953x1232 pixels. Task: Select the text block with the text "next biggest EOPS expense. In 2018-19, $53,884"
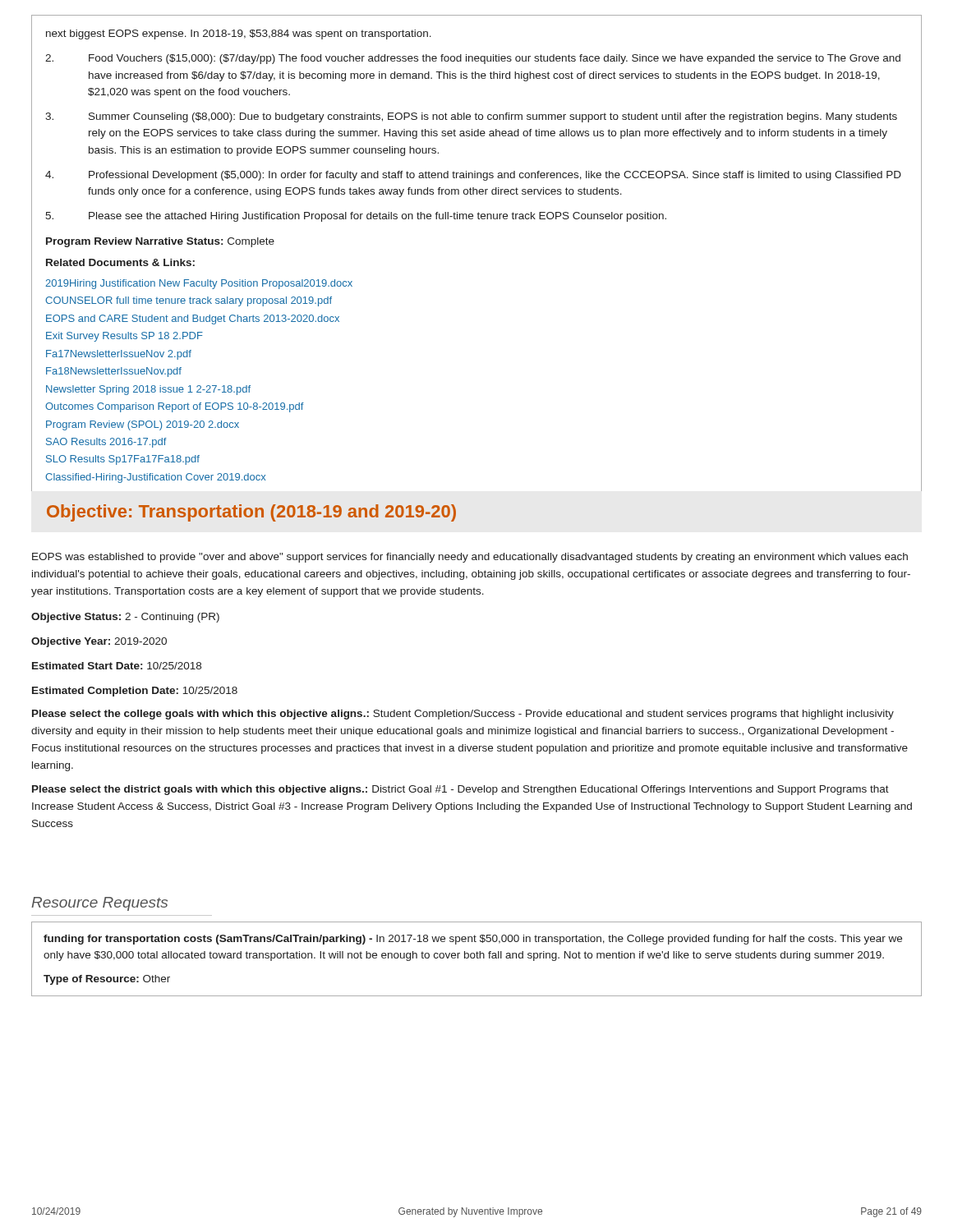tap(239, 34)
